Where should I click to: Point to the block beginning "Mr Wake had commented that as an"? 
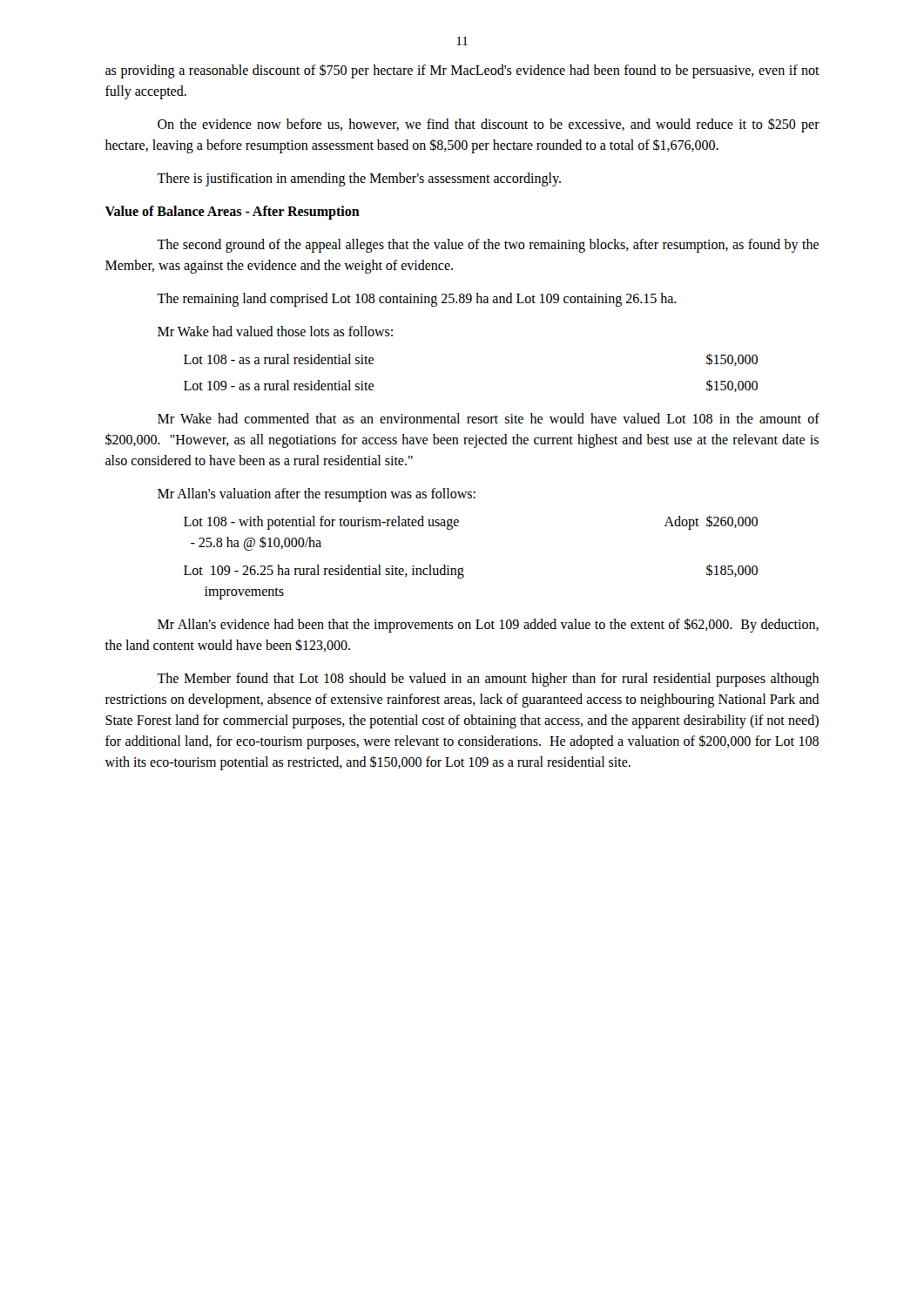click(462, 440)
